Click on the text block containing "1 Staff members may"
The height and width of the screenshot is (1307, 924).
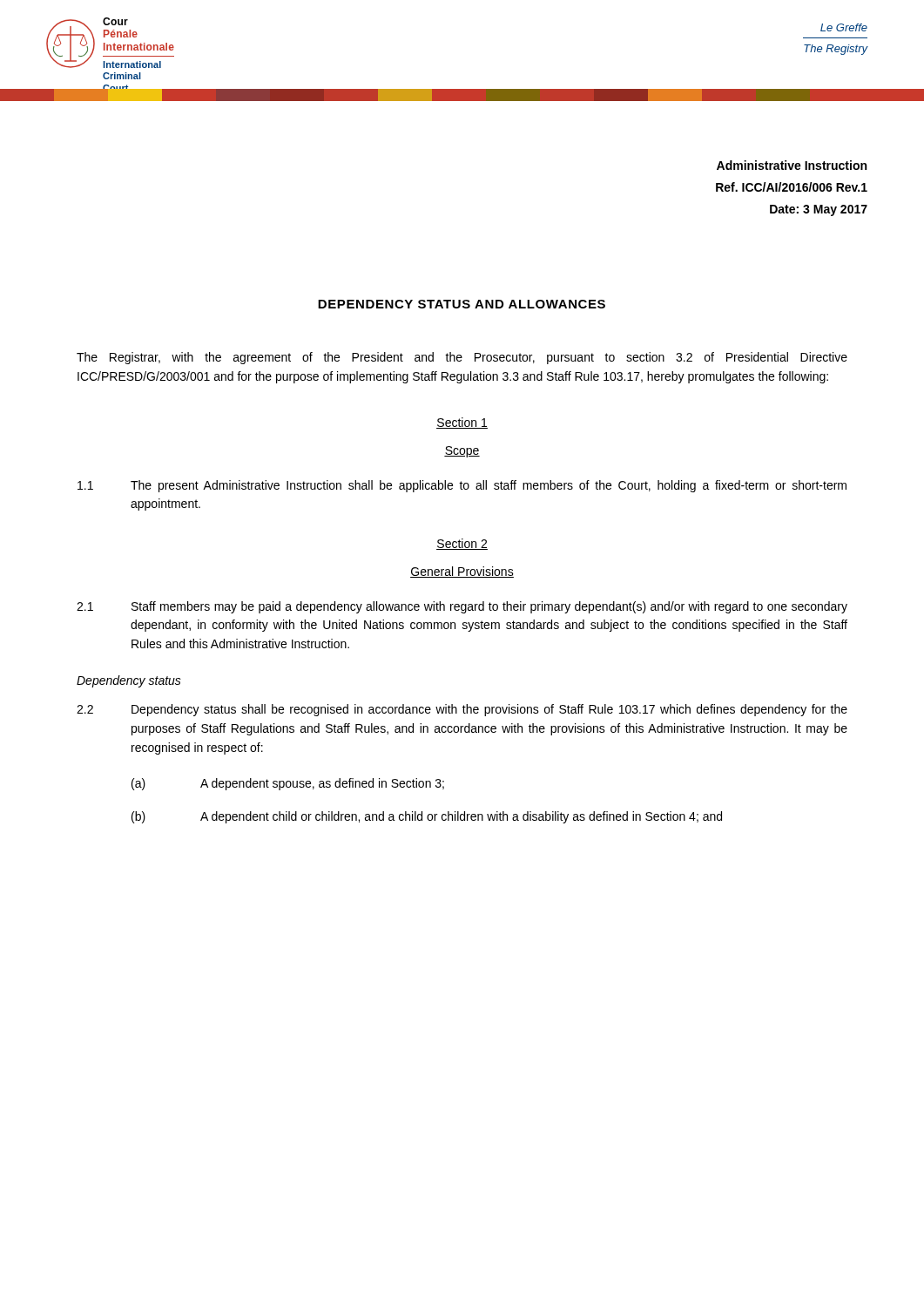coord(462,626)
